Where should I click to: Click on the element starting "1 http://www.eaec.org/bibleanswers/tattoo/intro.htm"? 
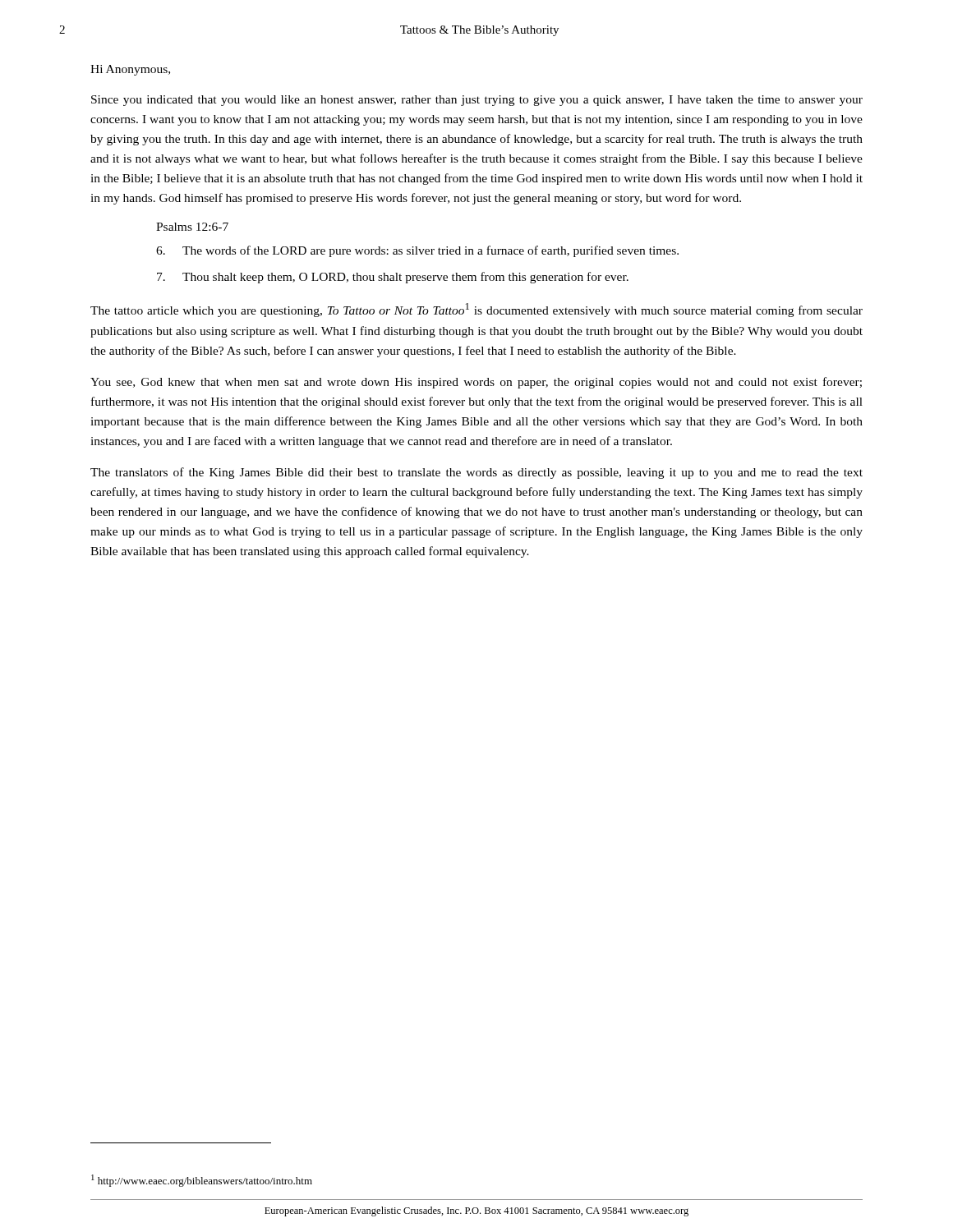pyautogui.click(x=201, y=1180)
